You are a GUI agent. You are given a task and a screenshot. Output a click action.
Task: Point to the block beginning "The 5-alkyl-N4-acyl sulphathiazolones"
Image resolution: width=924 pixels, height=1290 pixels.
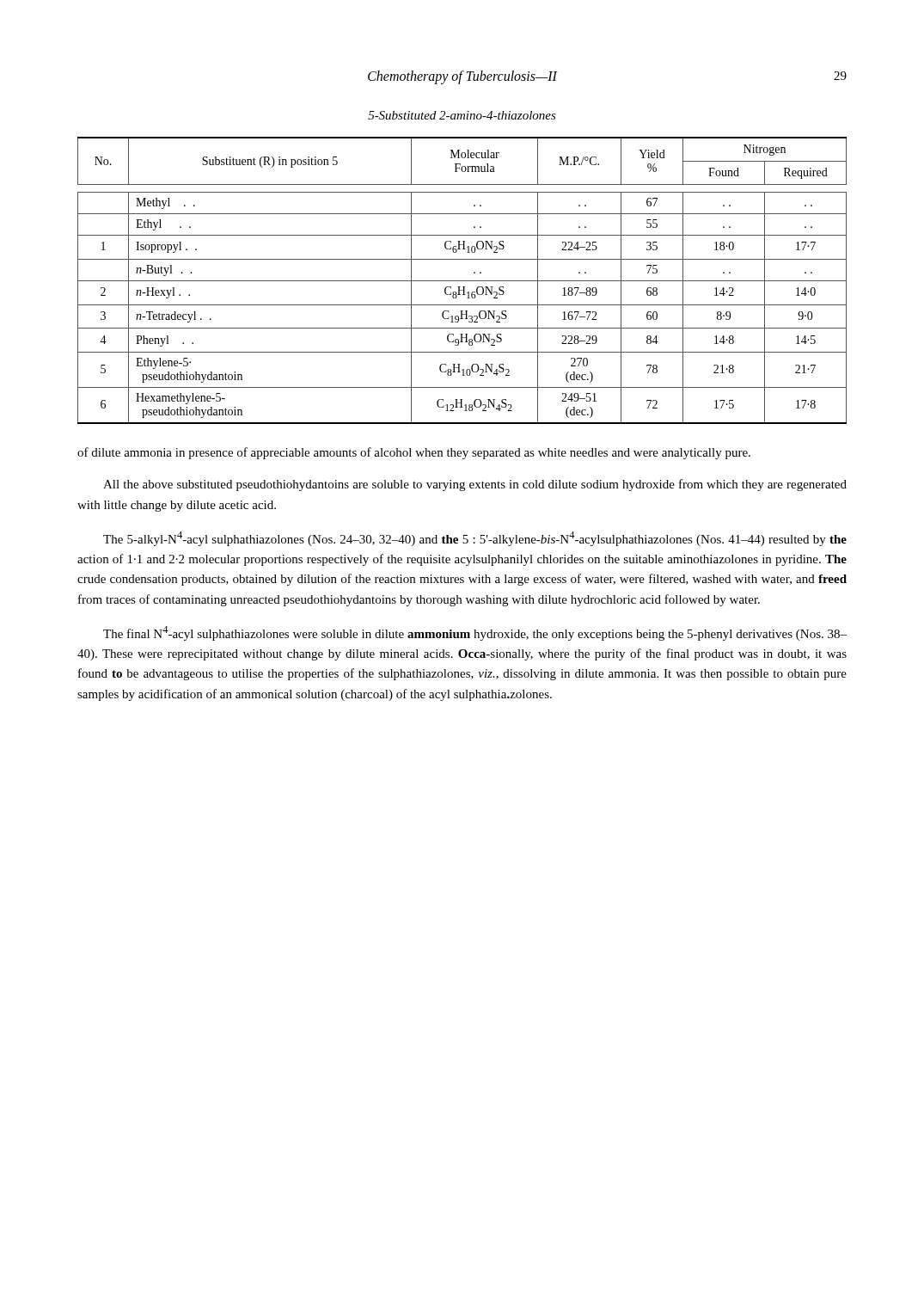click(462, 567)
